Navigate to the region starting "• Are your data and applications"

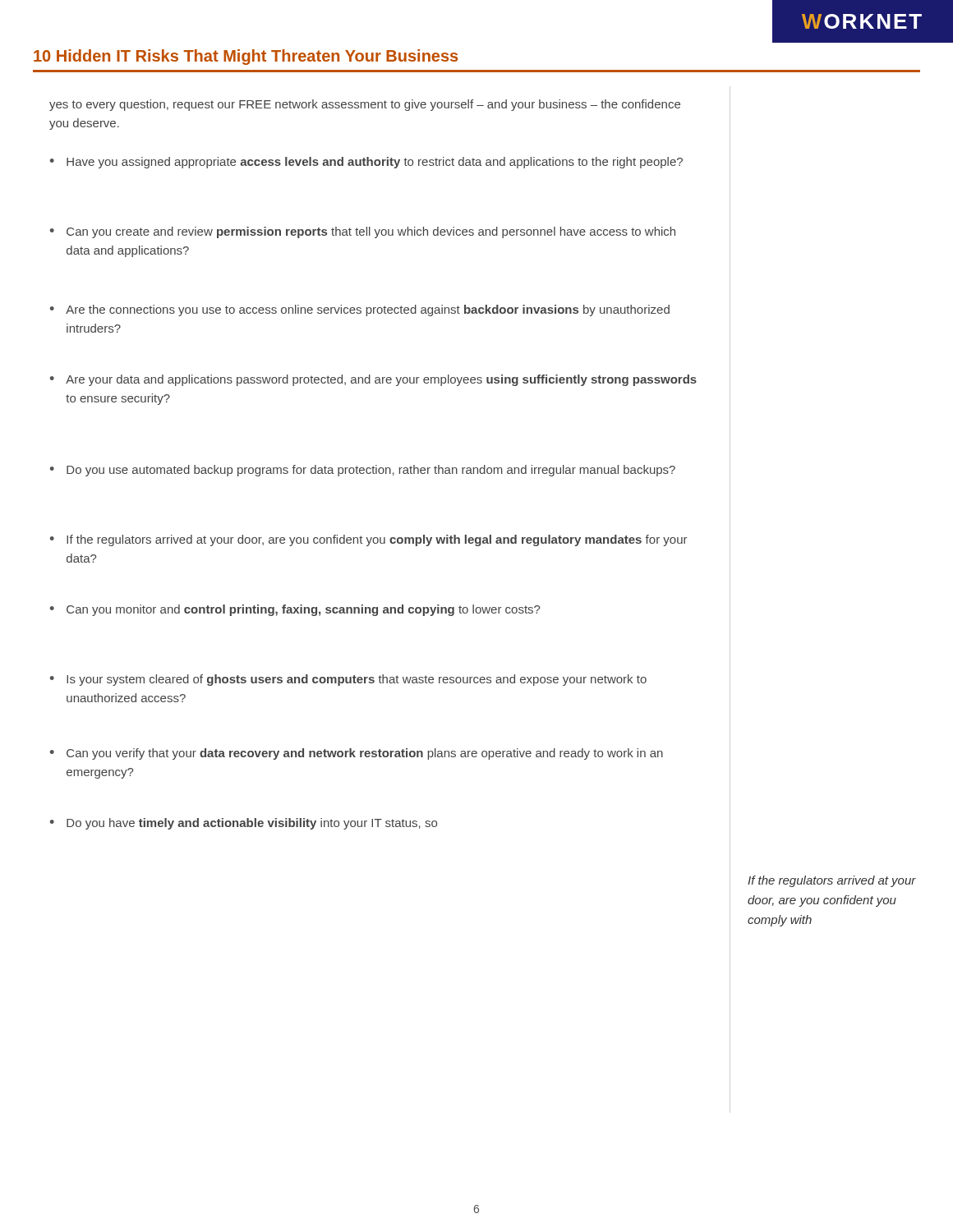[374, 389]
